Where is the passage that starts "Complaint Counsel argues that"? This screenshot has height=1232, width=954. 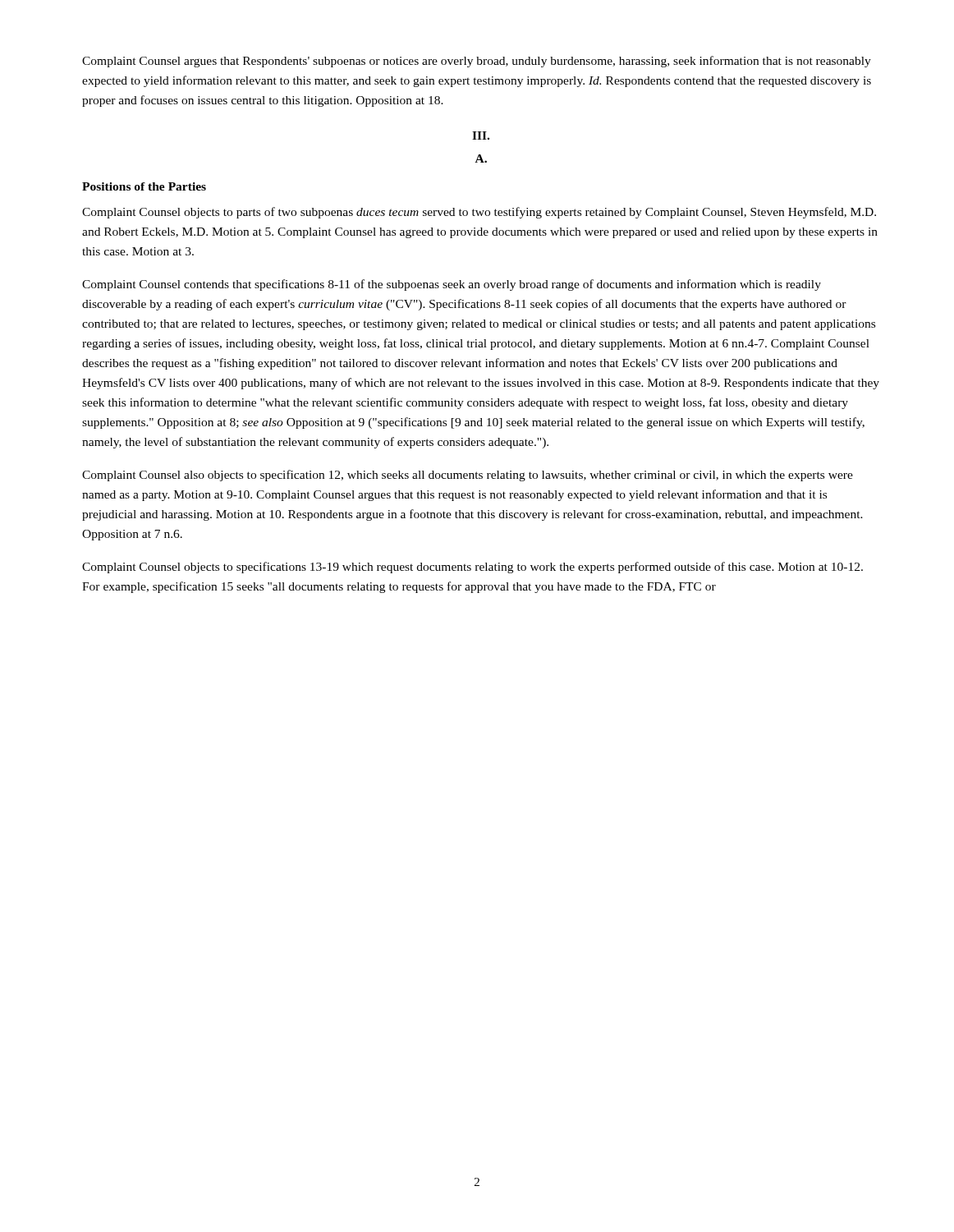click(x=481, y=81)
